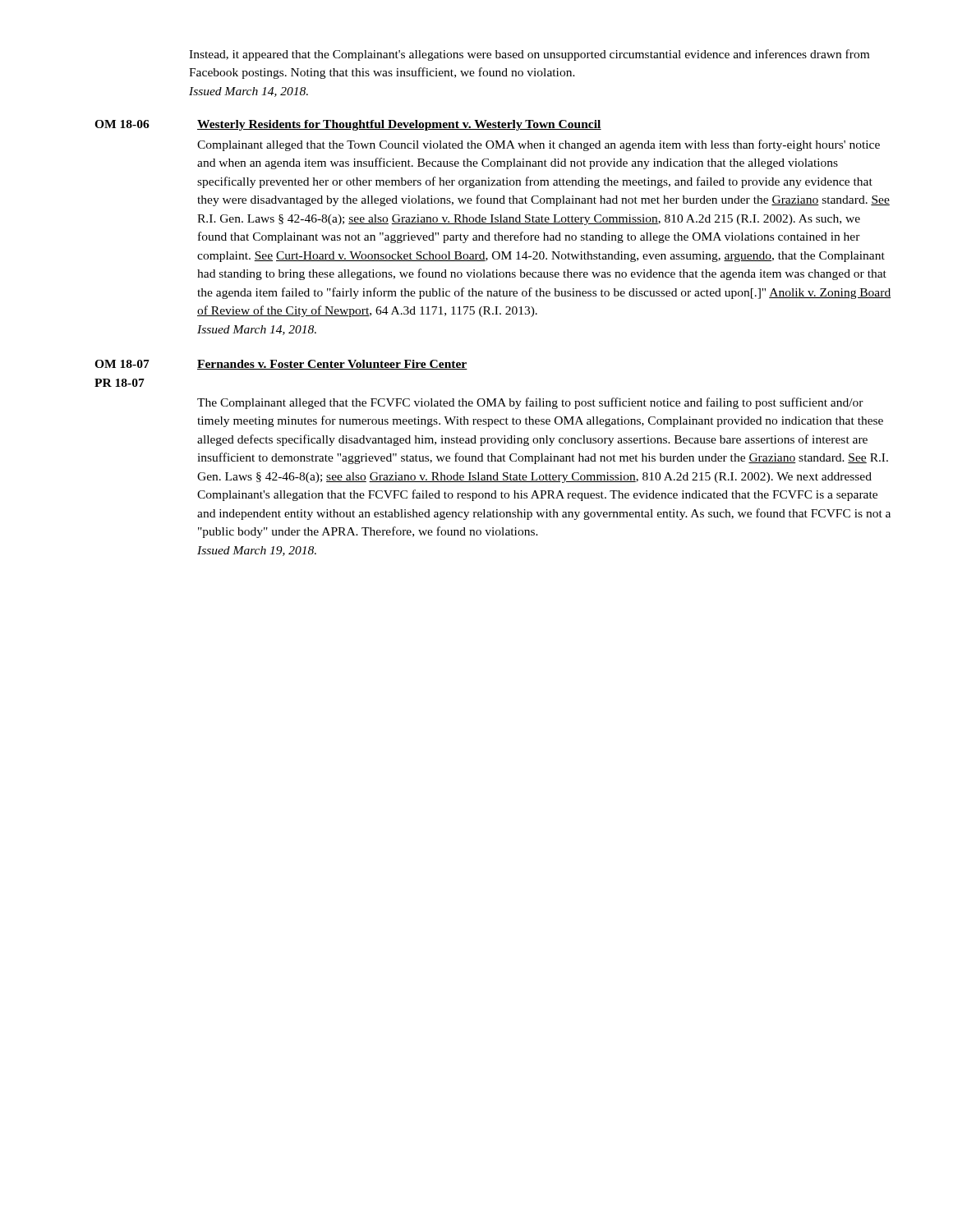This screenshot has height=1232, width=953.
Task: Find the region starting "OM 18-07 PR 18-07"
Action: click(281, 365)
